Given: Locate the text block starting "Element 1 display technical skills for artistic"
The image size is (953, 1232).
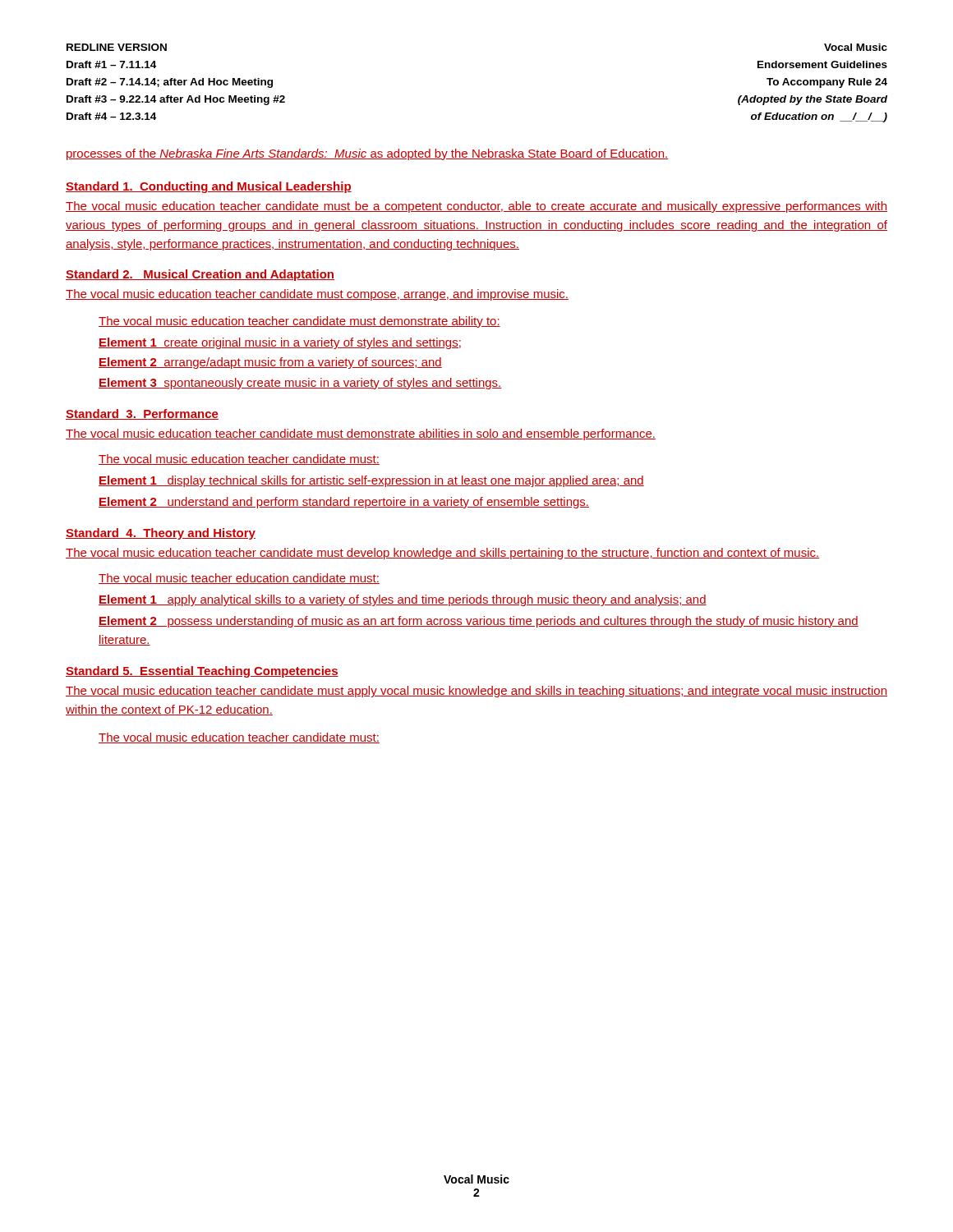Looking at the screenshot, I should point(371,480).
